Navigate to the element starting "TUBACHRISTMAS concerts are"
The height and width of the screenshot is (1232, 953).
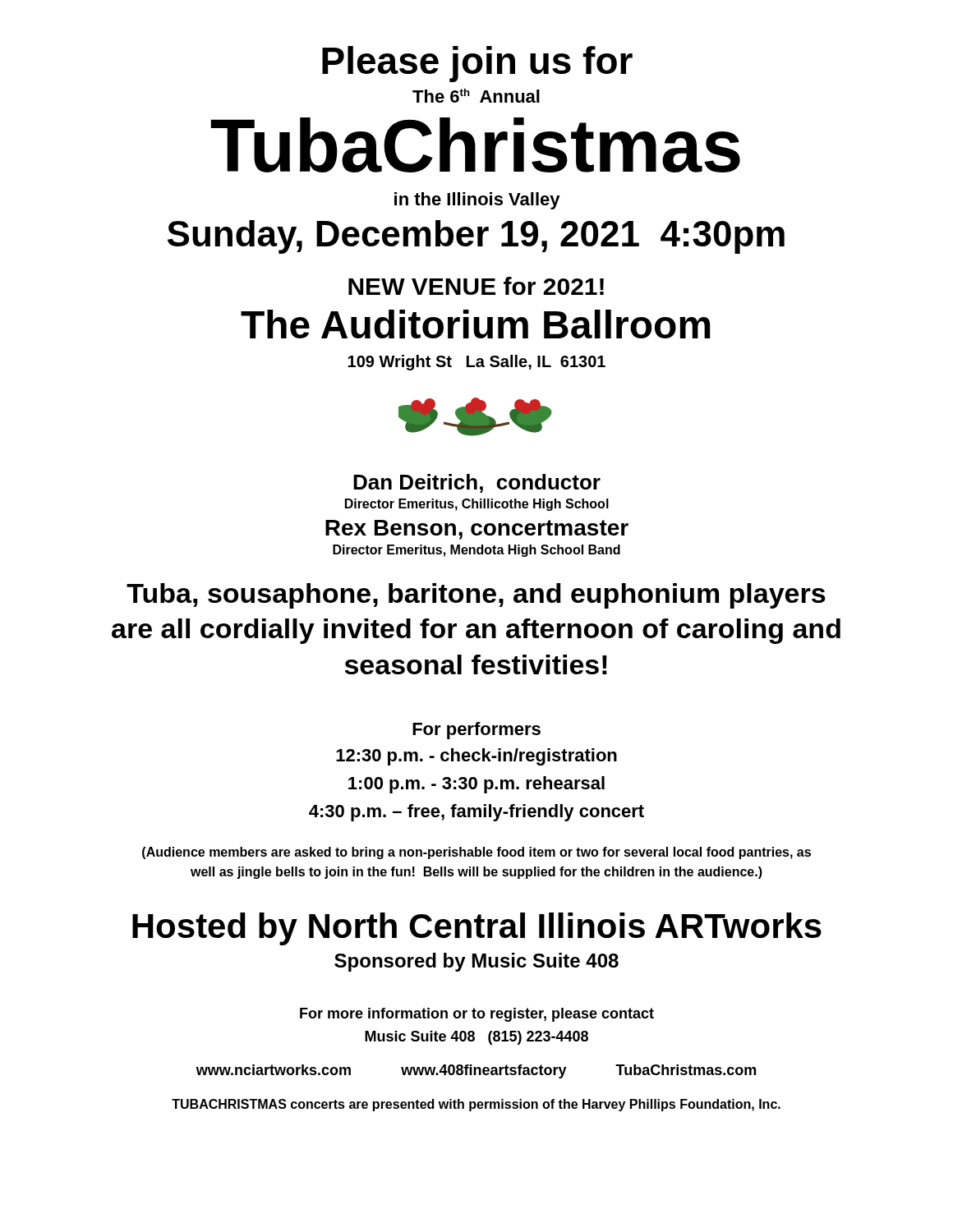476,1104
